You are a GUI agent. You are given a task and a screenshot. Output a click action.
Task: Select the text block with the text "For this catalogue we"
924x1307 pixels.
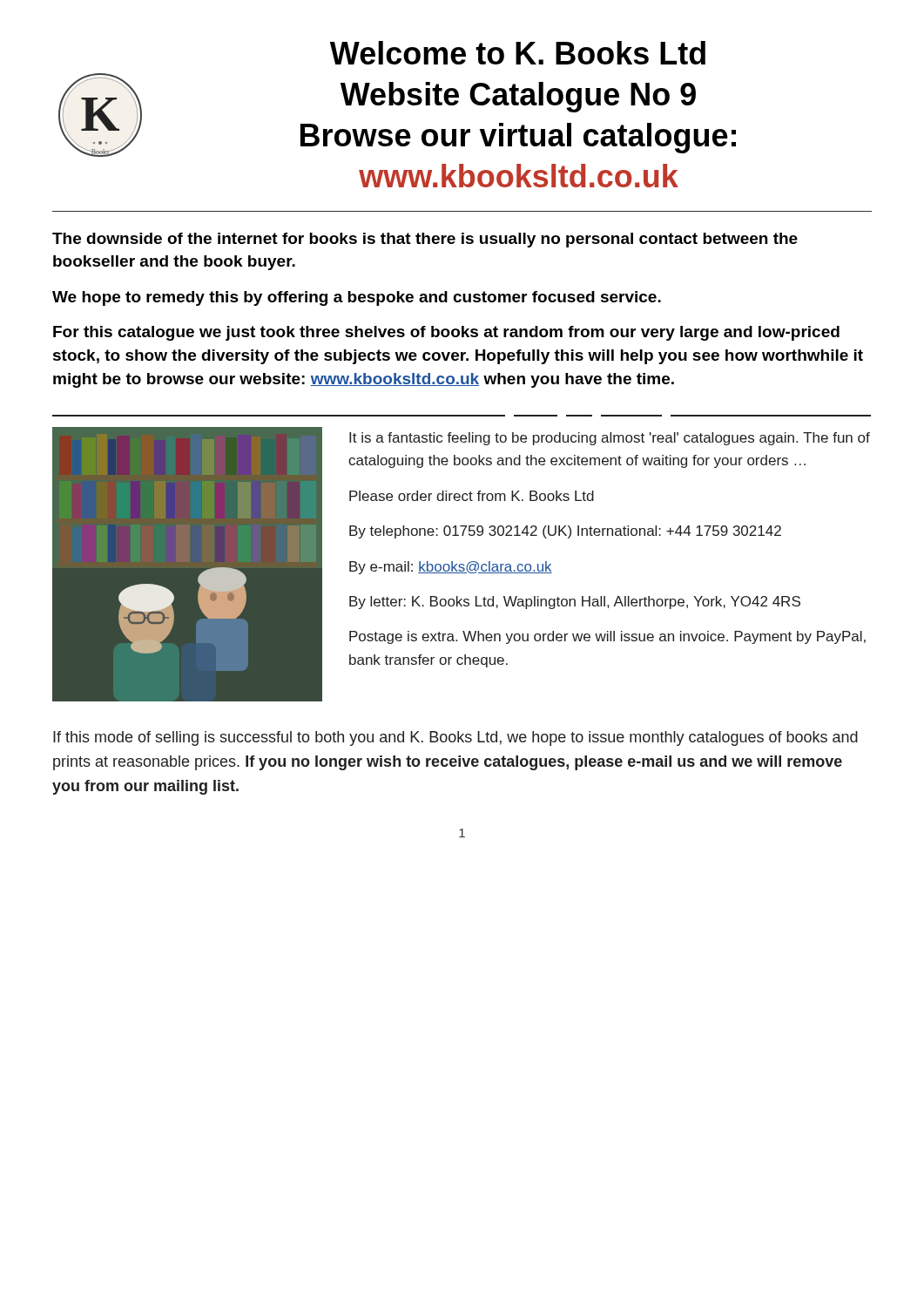point(458,355)
